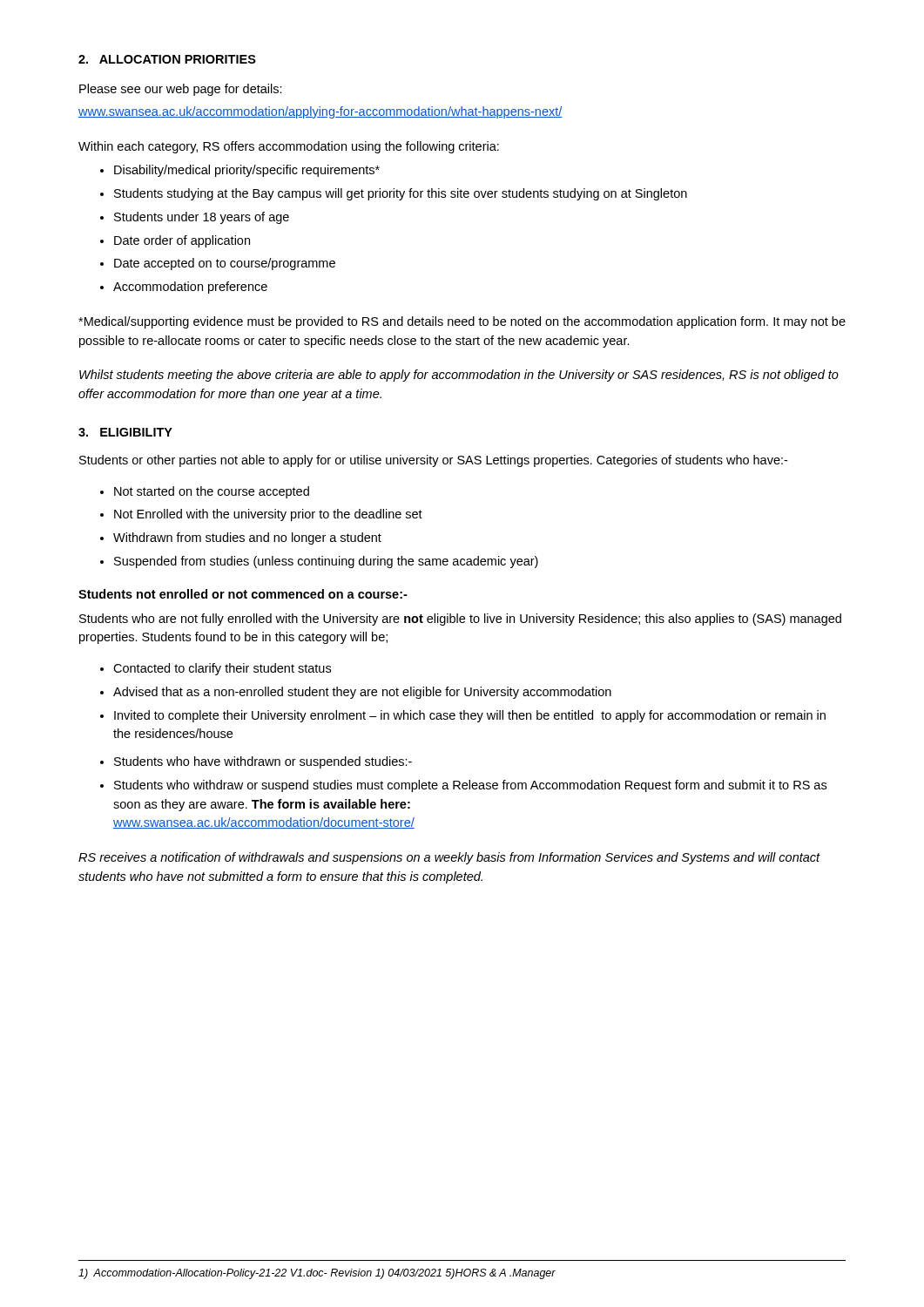
Task: Locate the text starting "Within each category, RS offers accommodation using"
Action: pyautogui.click(x=289, y=146)
